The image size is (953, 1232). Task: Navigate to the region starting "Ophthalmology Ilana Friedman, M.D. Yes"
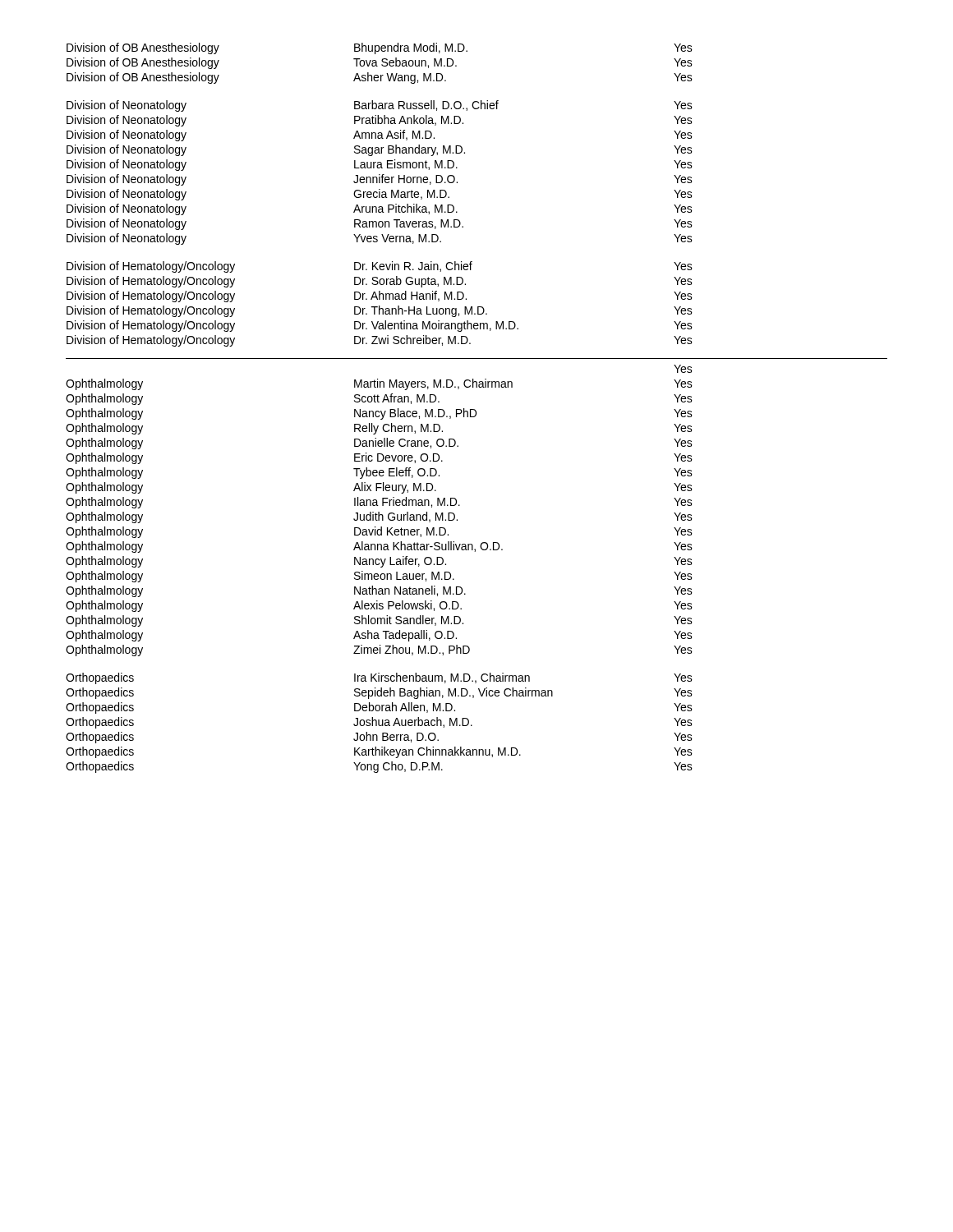click(403, 502)
